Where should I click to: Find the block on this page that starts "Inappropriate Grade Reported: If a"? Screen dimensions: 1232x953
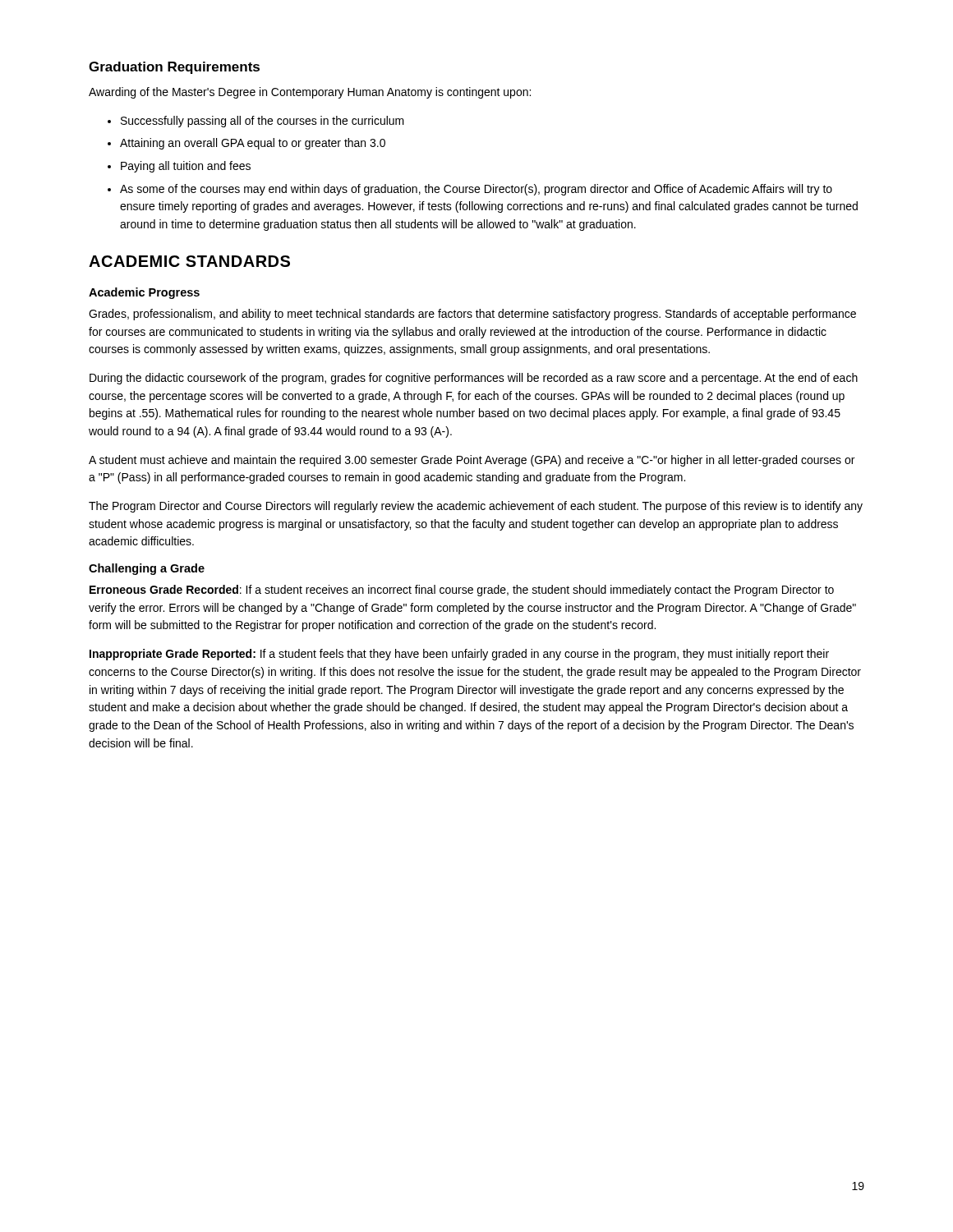[475, 698]
